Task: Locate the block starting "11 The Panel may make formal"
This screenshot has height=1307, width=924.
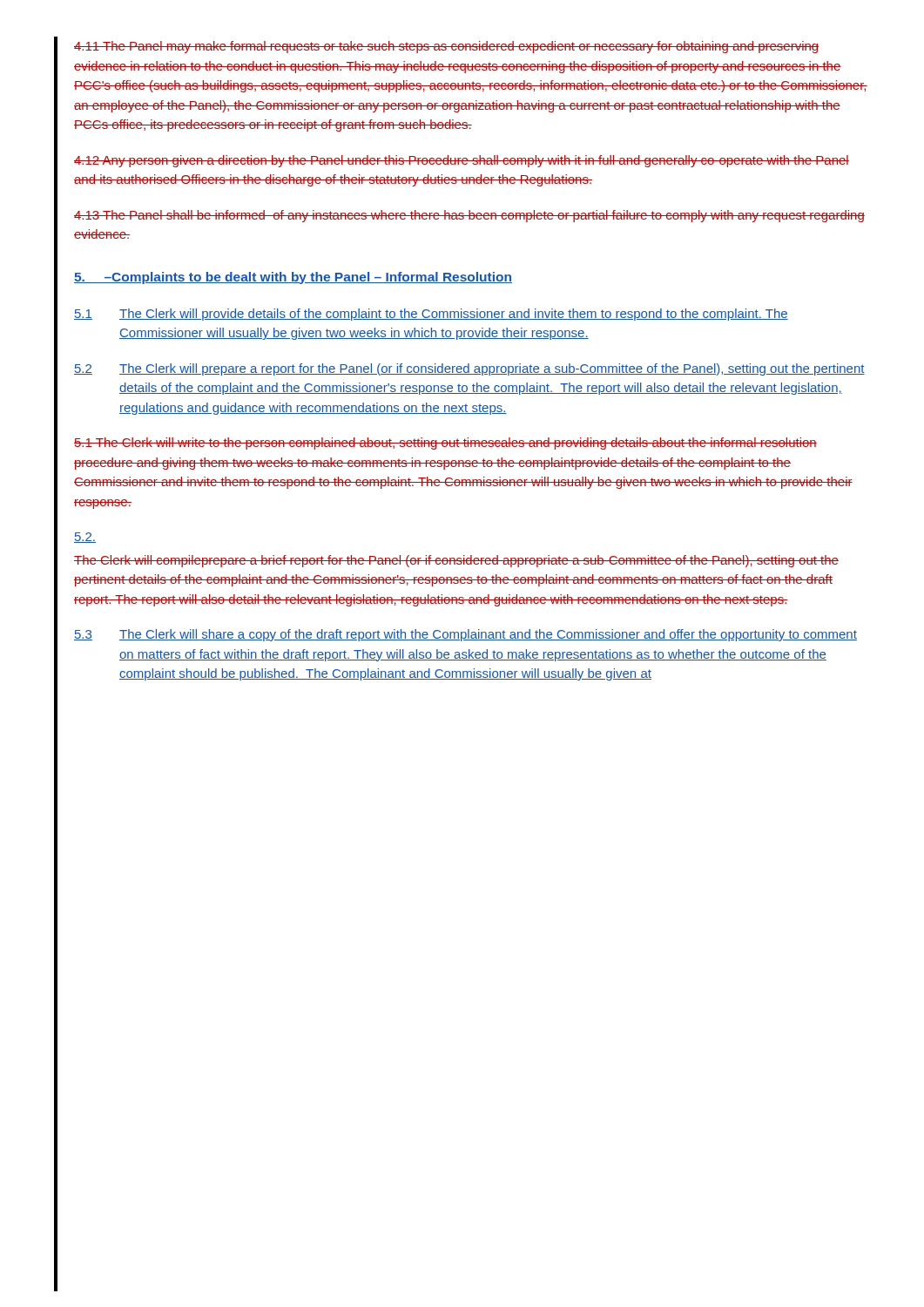Action: click(471, 85)
